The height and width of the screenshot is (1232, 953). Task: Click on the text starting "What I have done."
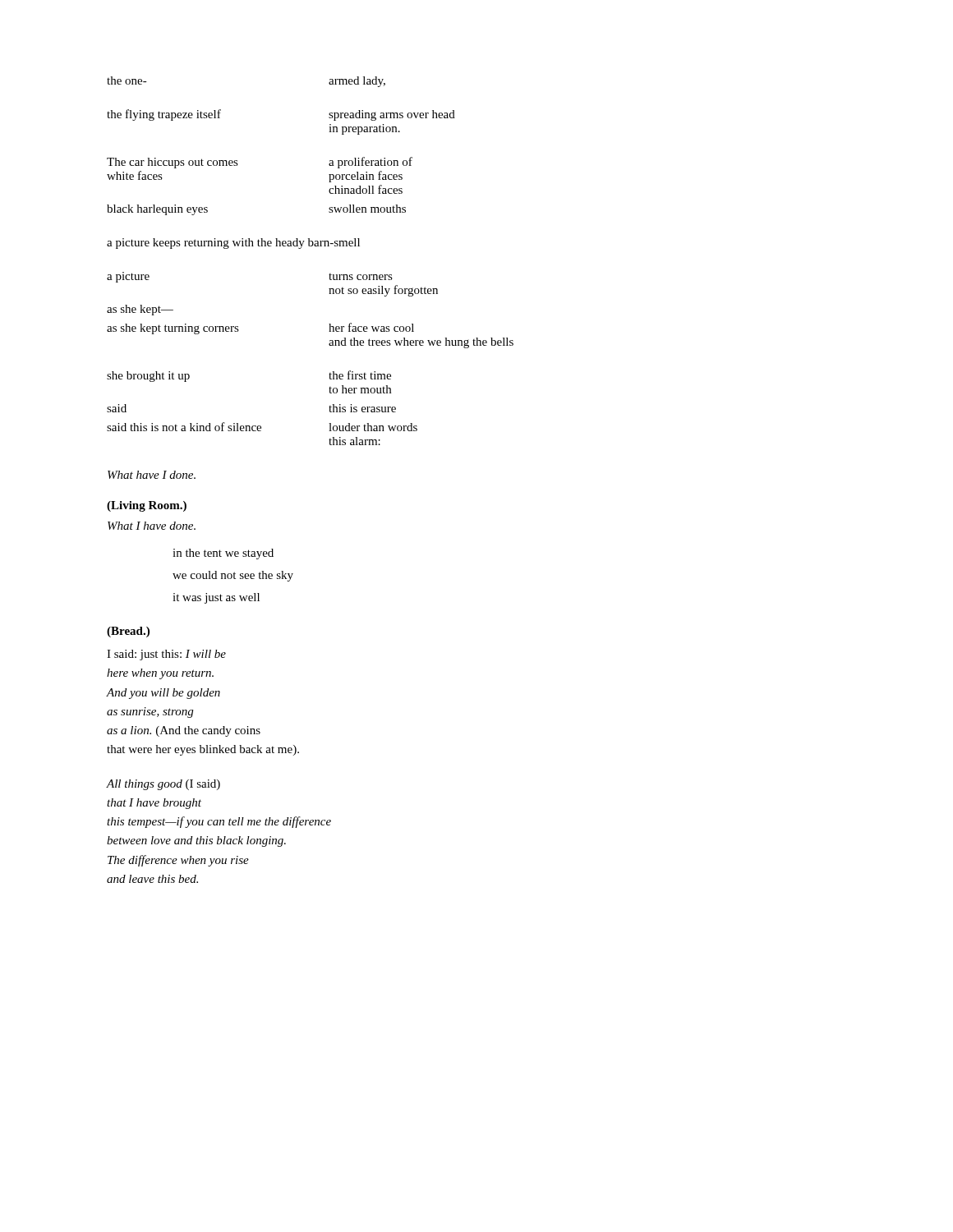pyautogui.click(x=152, y=526)
